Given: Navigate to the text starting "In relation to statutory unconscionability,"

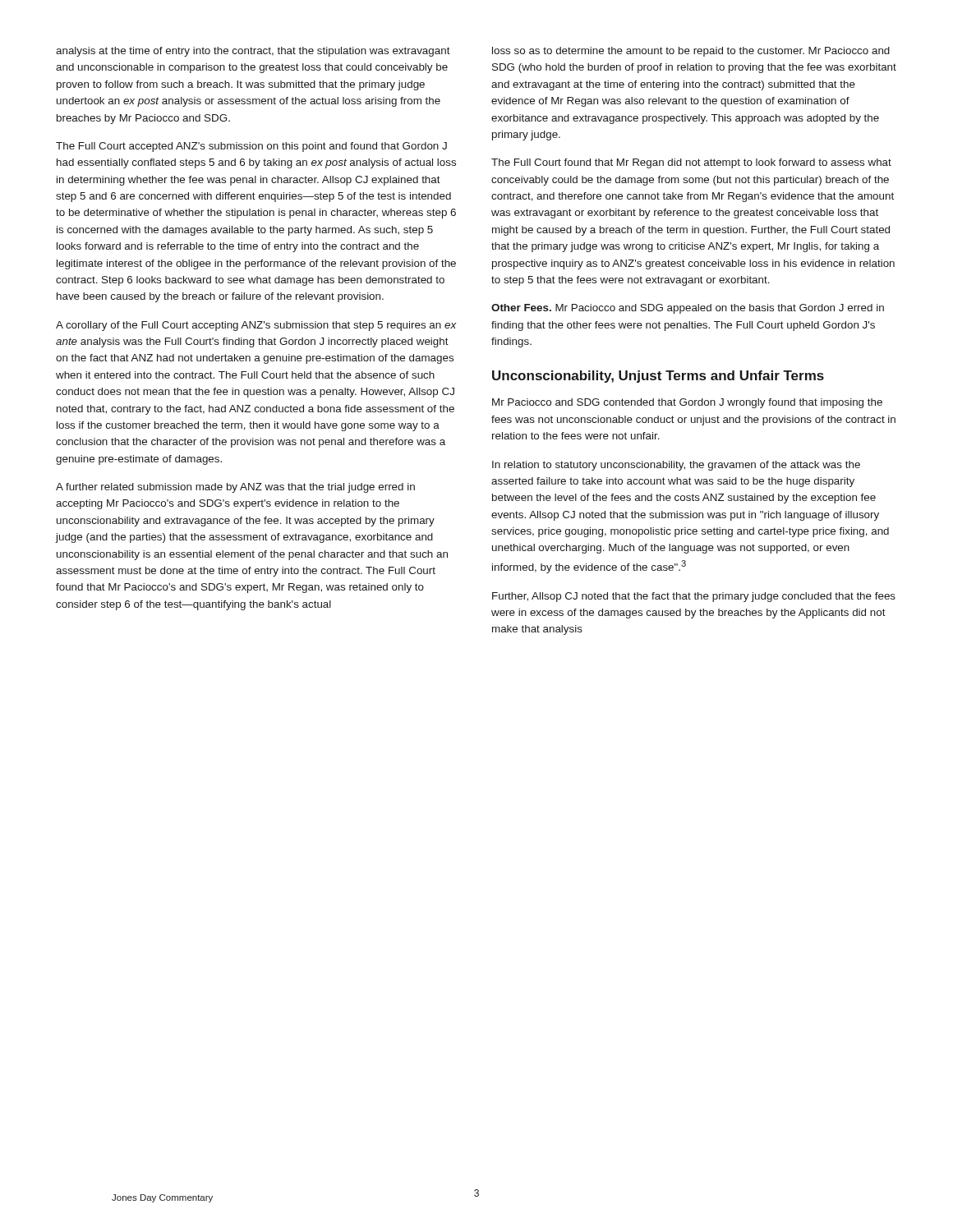Looking at the screenshot, I should pyautogui.click(x=694, y=516).
